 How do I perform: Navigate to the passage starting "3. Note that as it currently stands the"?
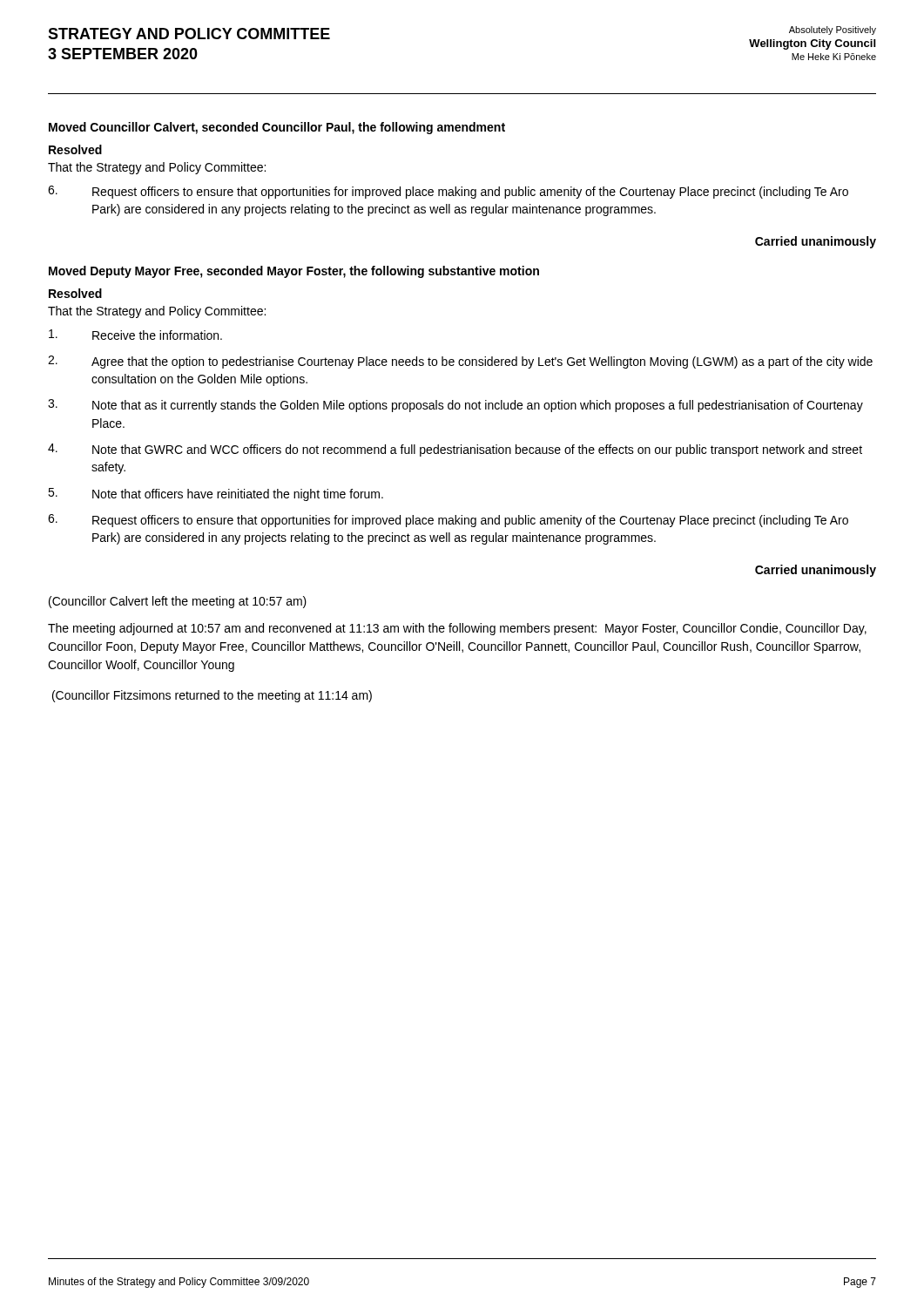tap(462, 415)
